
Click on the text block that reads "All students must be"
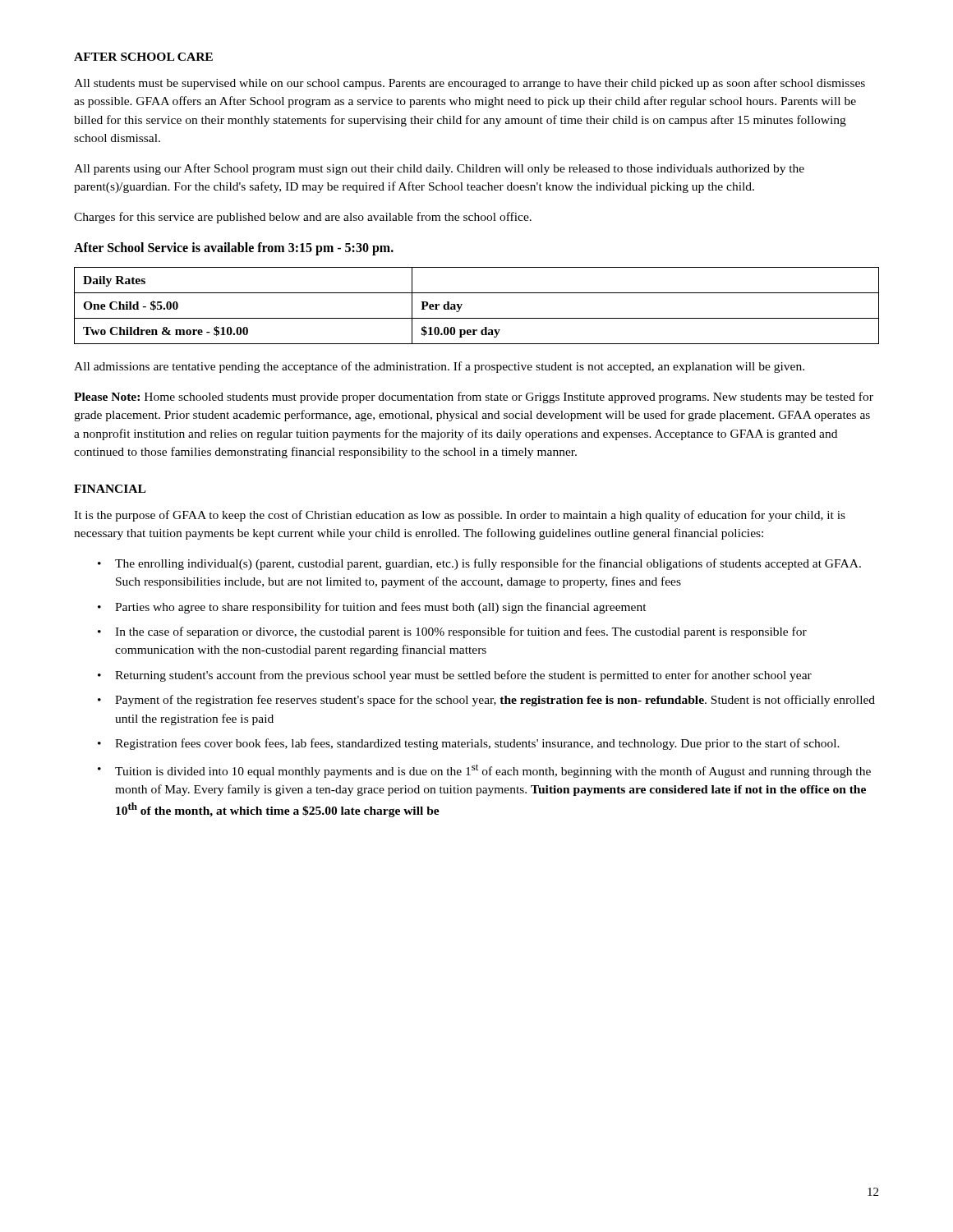coord(476,111)
